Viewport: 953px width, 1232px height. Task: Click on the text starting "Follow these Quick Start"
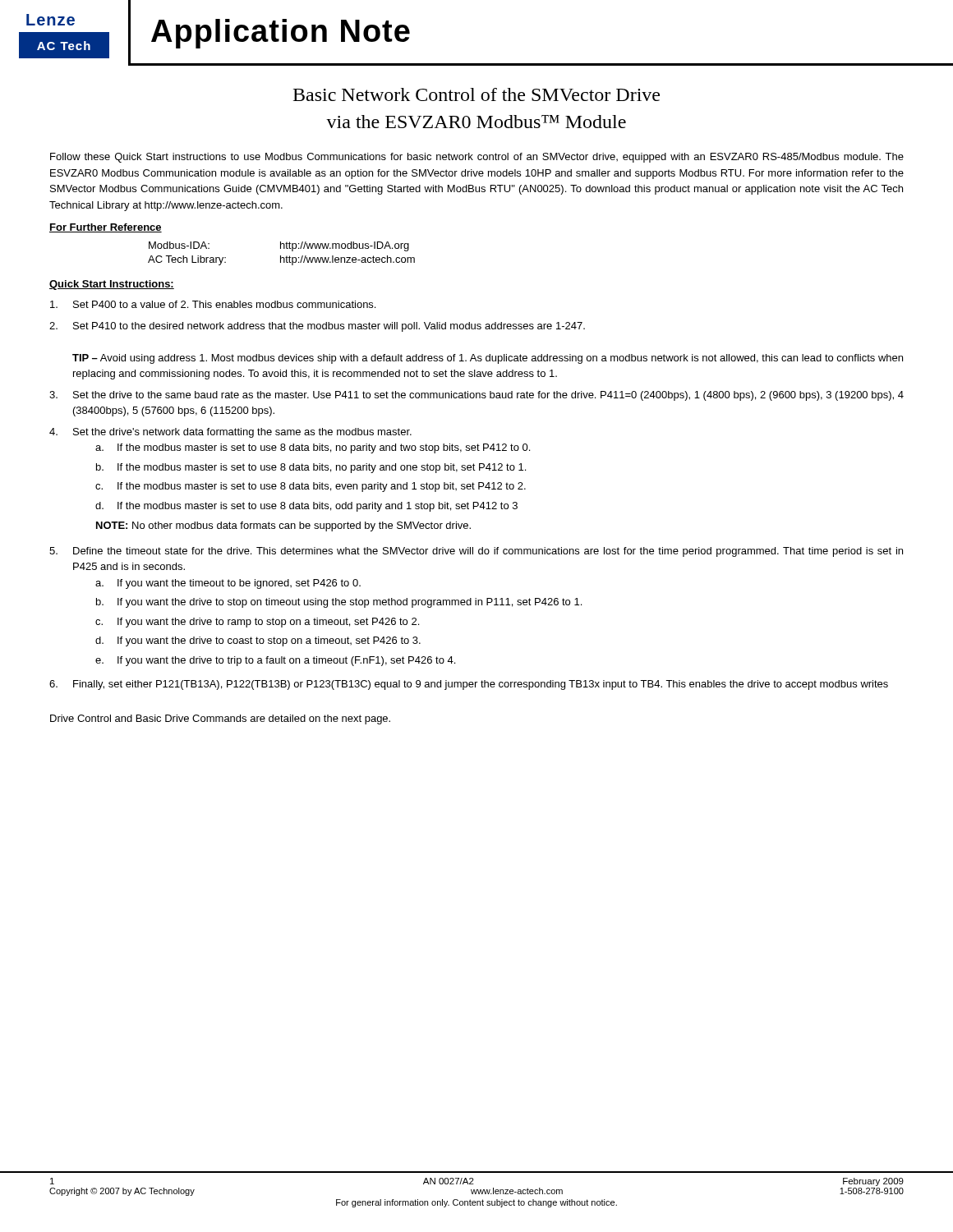pos(476,181)
